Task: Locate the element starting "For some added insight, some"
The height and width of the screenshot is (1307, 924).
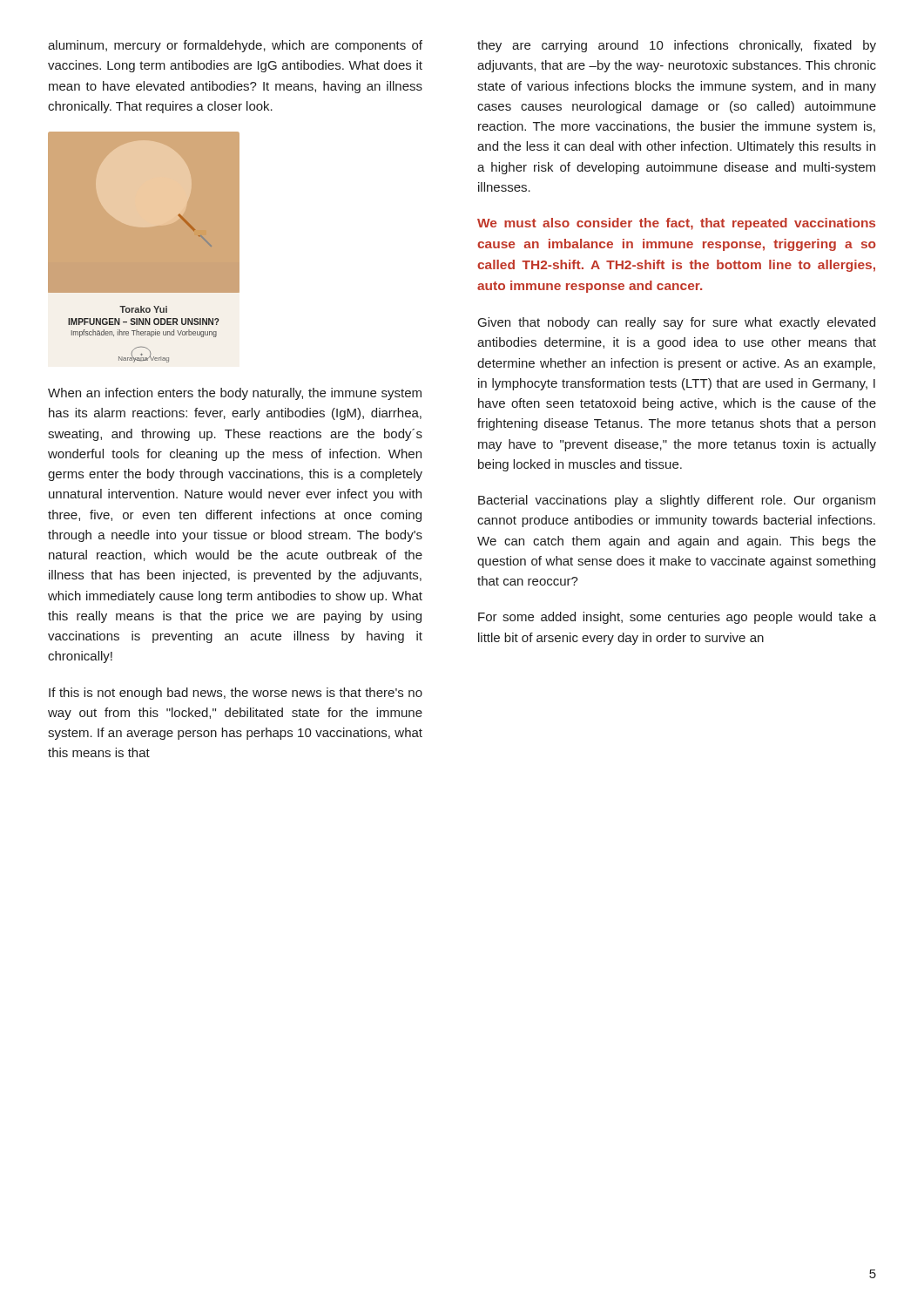Action: pos(677,627)
